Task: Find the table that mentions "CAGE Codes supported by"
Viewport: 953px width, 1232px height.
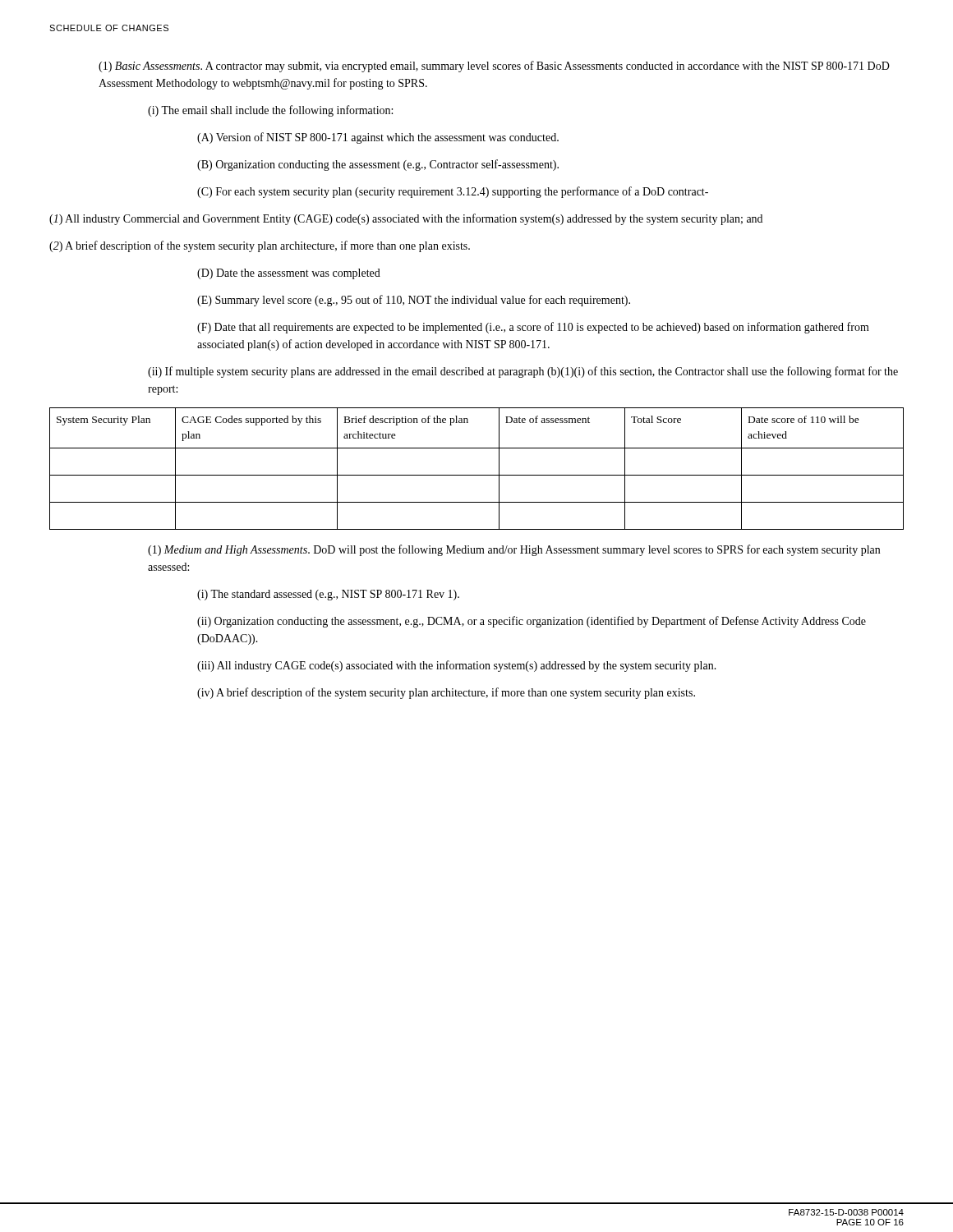Action: click(476, 469)
